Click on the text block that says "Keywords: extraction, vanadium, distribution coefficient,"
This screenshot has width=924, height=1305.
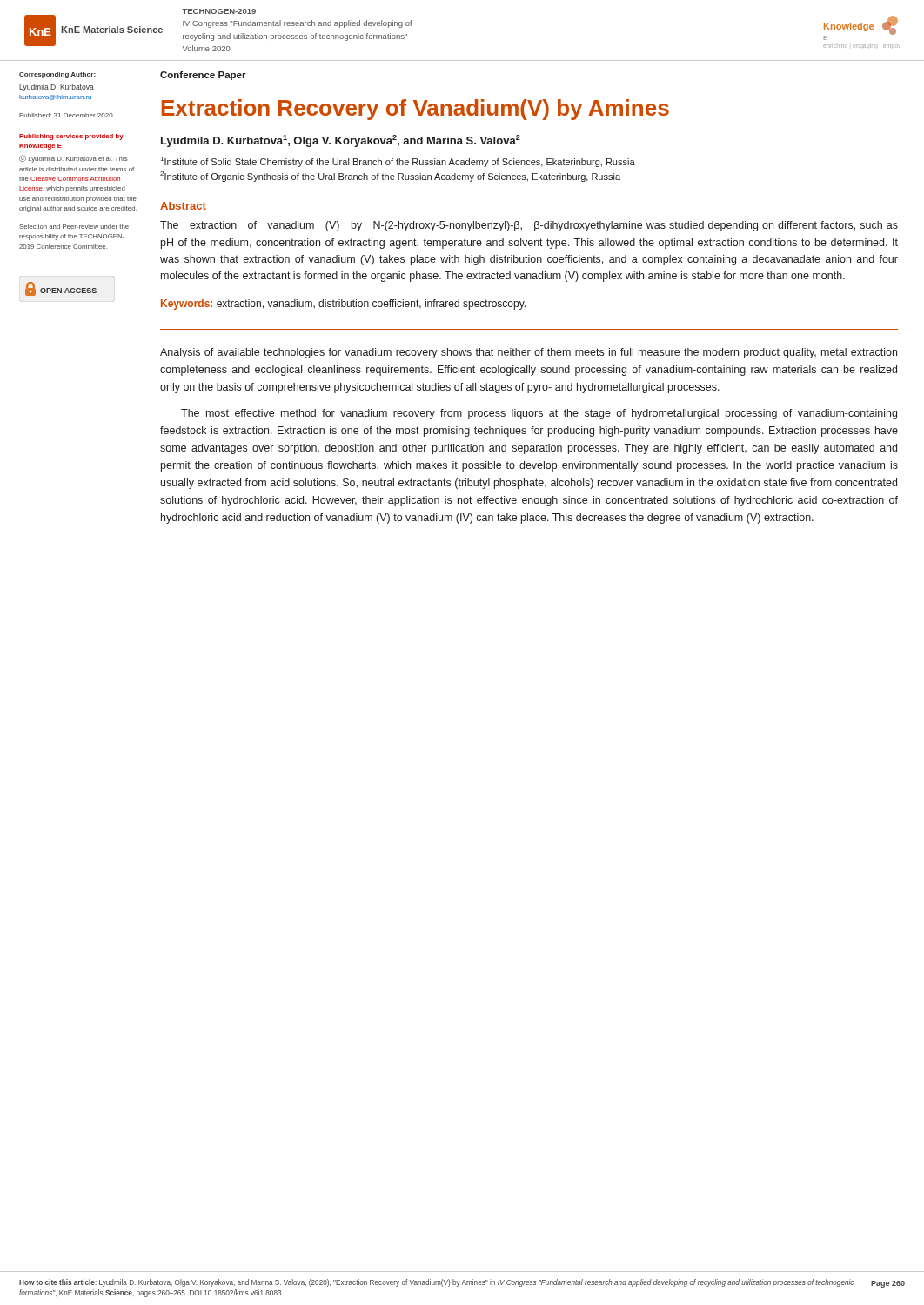[343, 303]
